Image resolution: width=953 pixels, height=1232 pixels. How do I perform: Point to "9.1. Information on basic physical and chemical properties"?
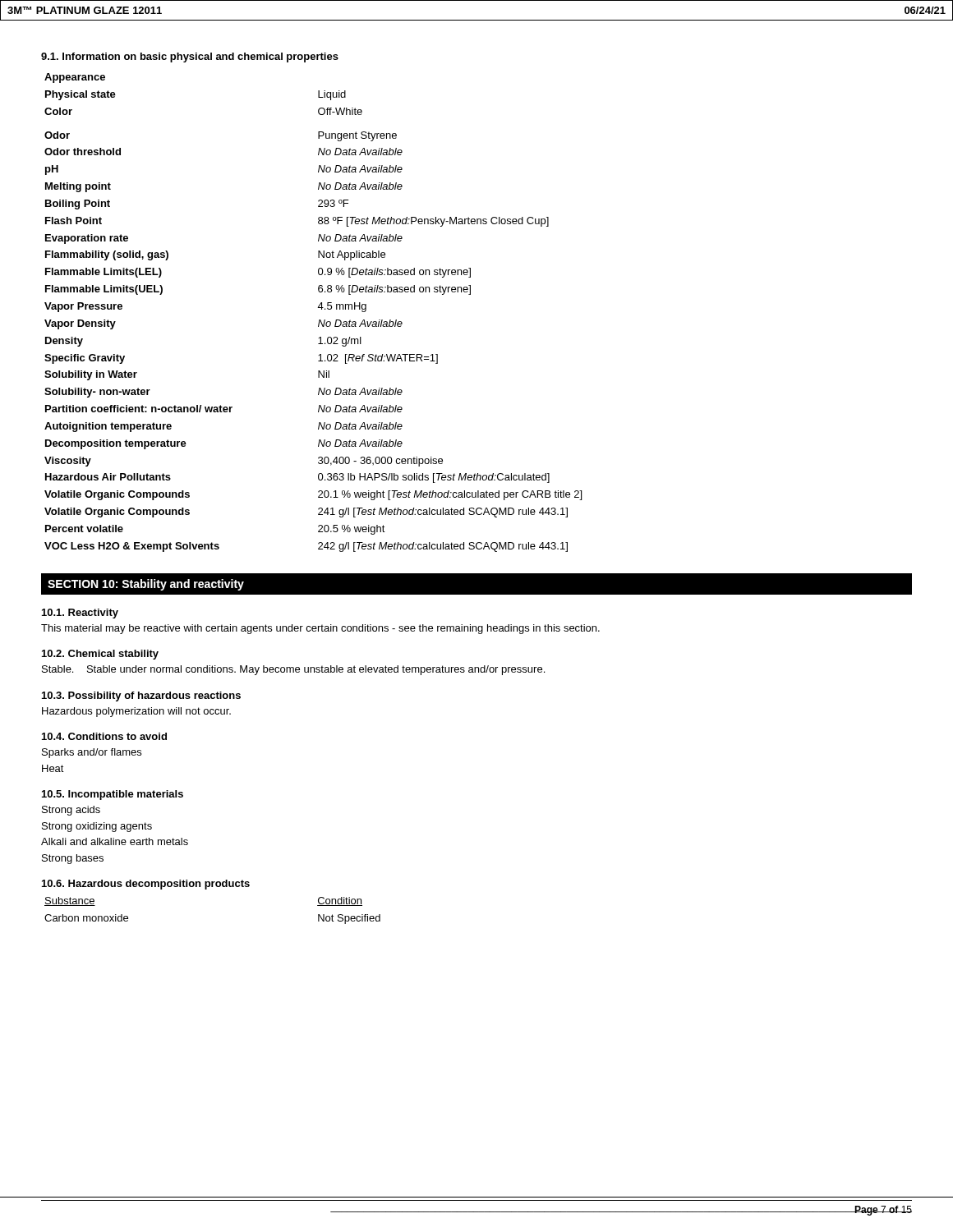[190, 56]
